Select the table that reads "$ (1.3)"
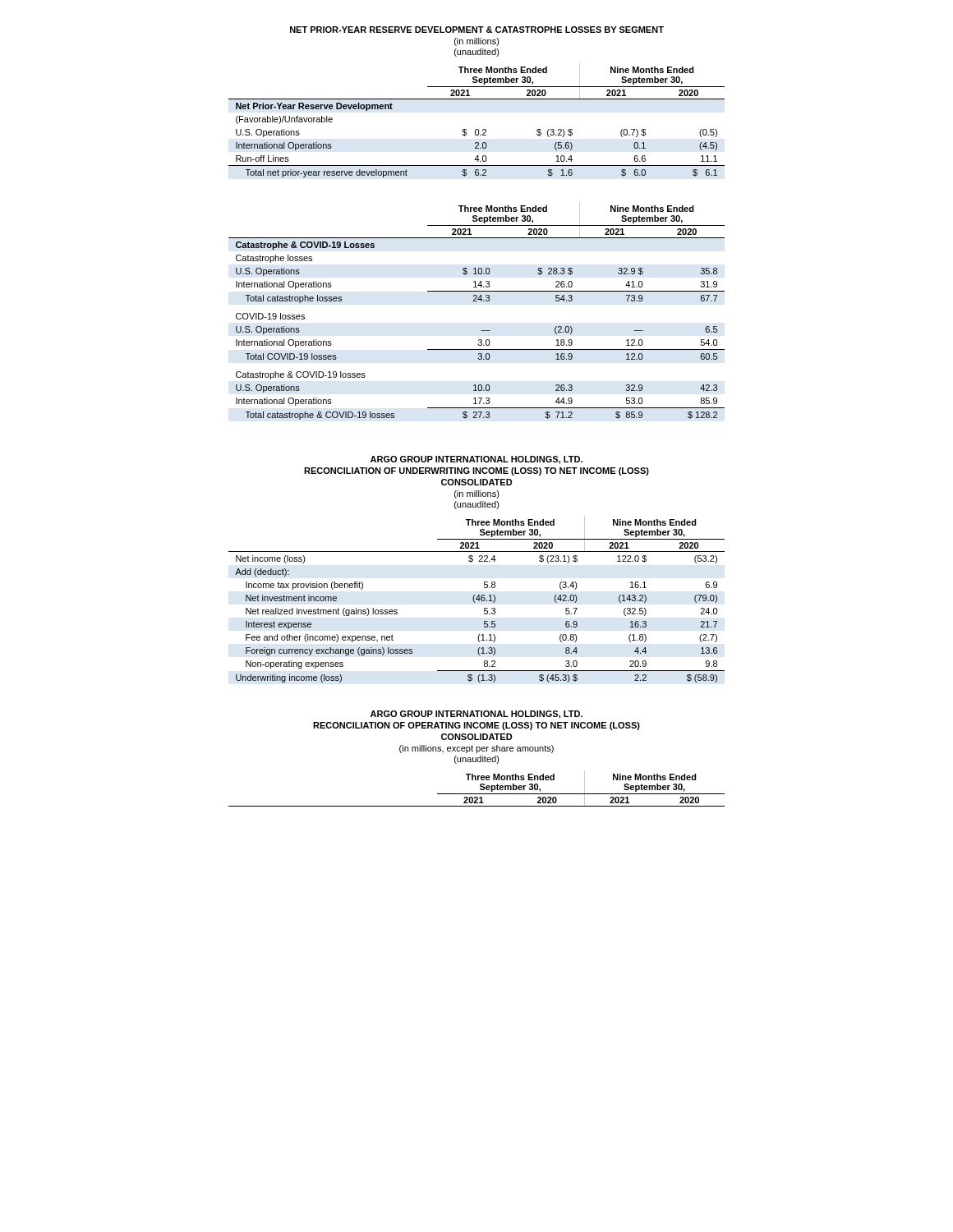The width and height of the screenshot is (953, 1232). [x=476, y=600]
